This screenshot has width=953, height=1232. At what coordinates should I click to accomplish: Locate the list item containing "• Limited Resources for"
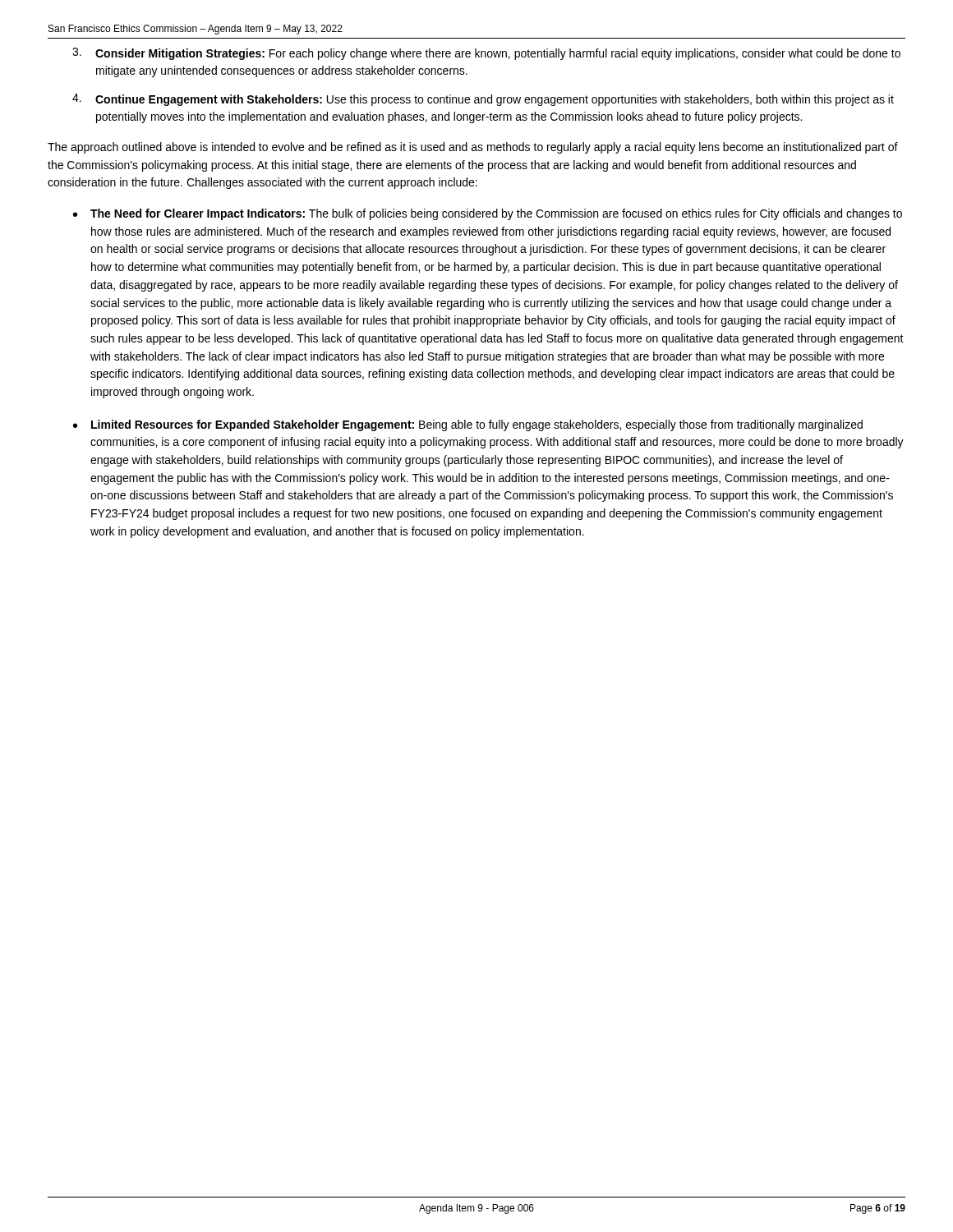[489, 479]
